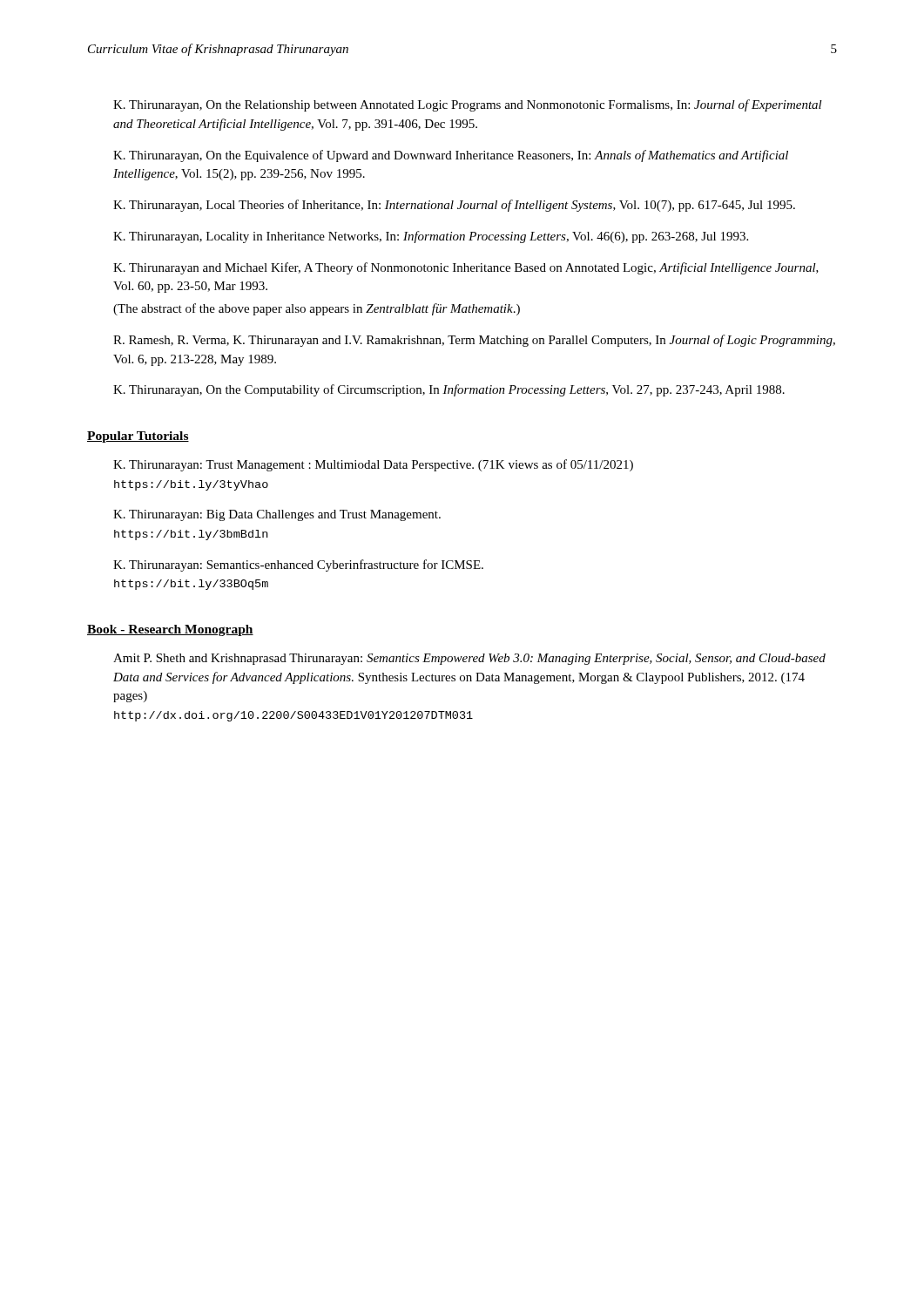Screen dimensions: 1307x924
Task: Click on the list item that says "K. Thirunarayan, Local Theories of Inheritance,"
Action: coord(475,206)
